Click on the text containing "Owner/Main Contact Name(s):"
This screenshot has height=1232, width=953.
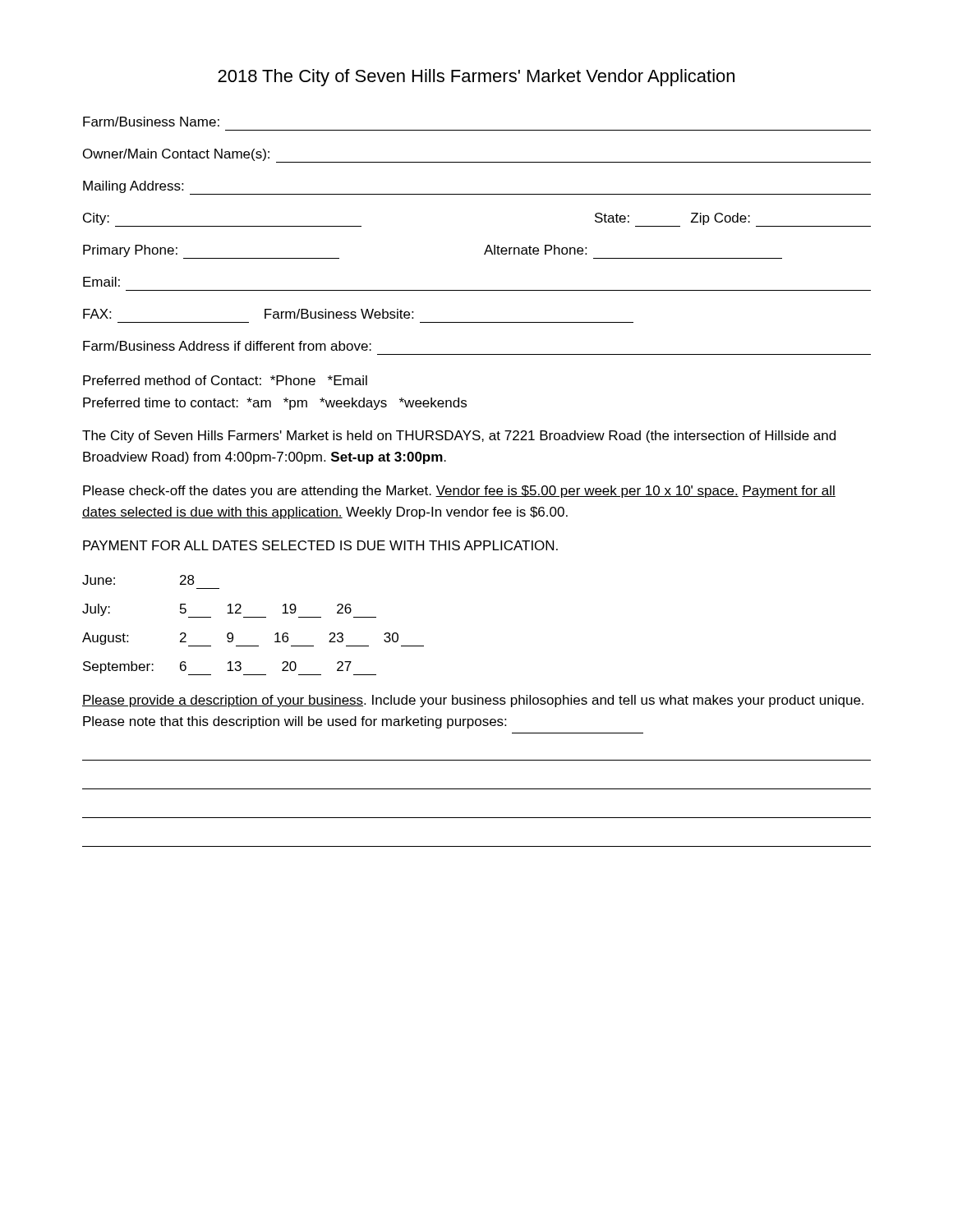tap(476, 154)
